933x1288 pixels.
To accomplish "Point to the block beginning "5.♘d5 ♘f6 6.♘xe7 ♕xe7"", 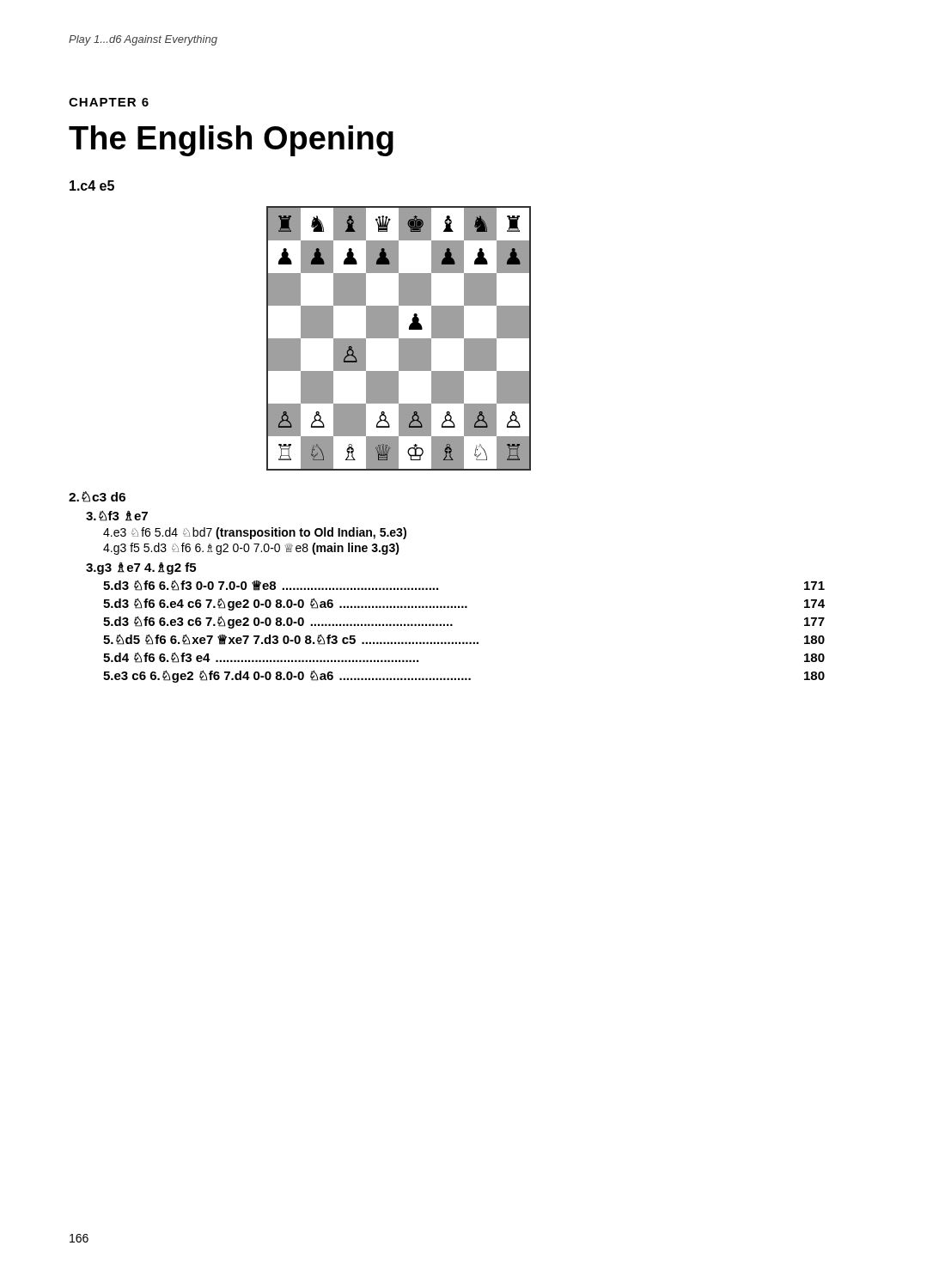I will pos(464,640).
